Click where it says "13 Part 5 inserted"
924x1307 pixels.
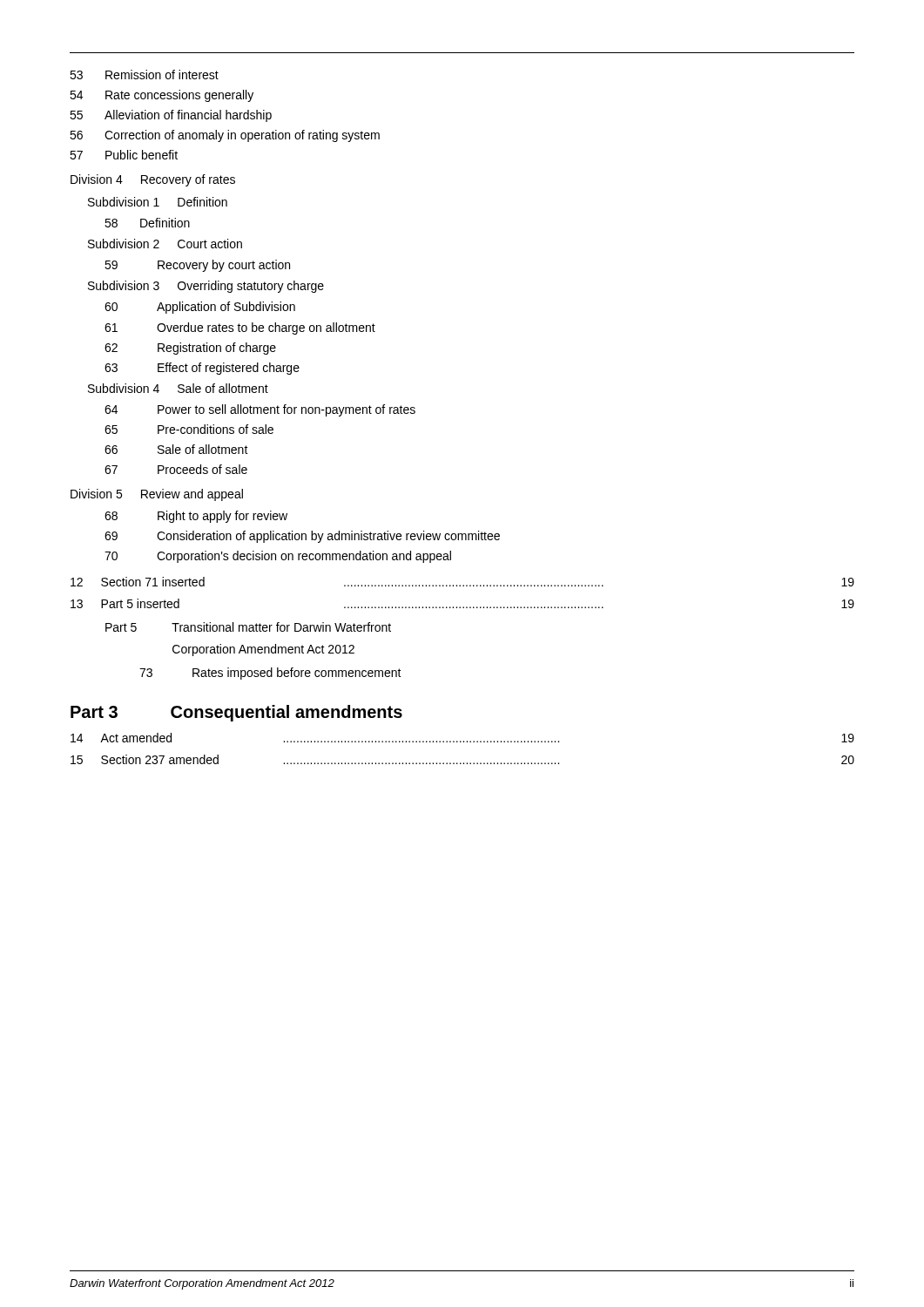462,604
